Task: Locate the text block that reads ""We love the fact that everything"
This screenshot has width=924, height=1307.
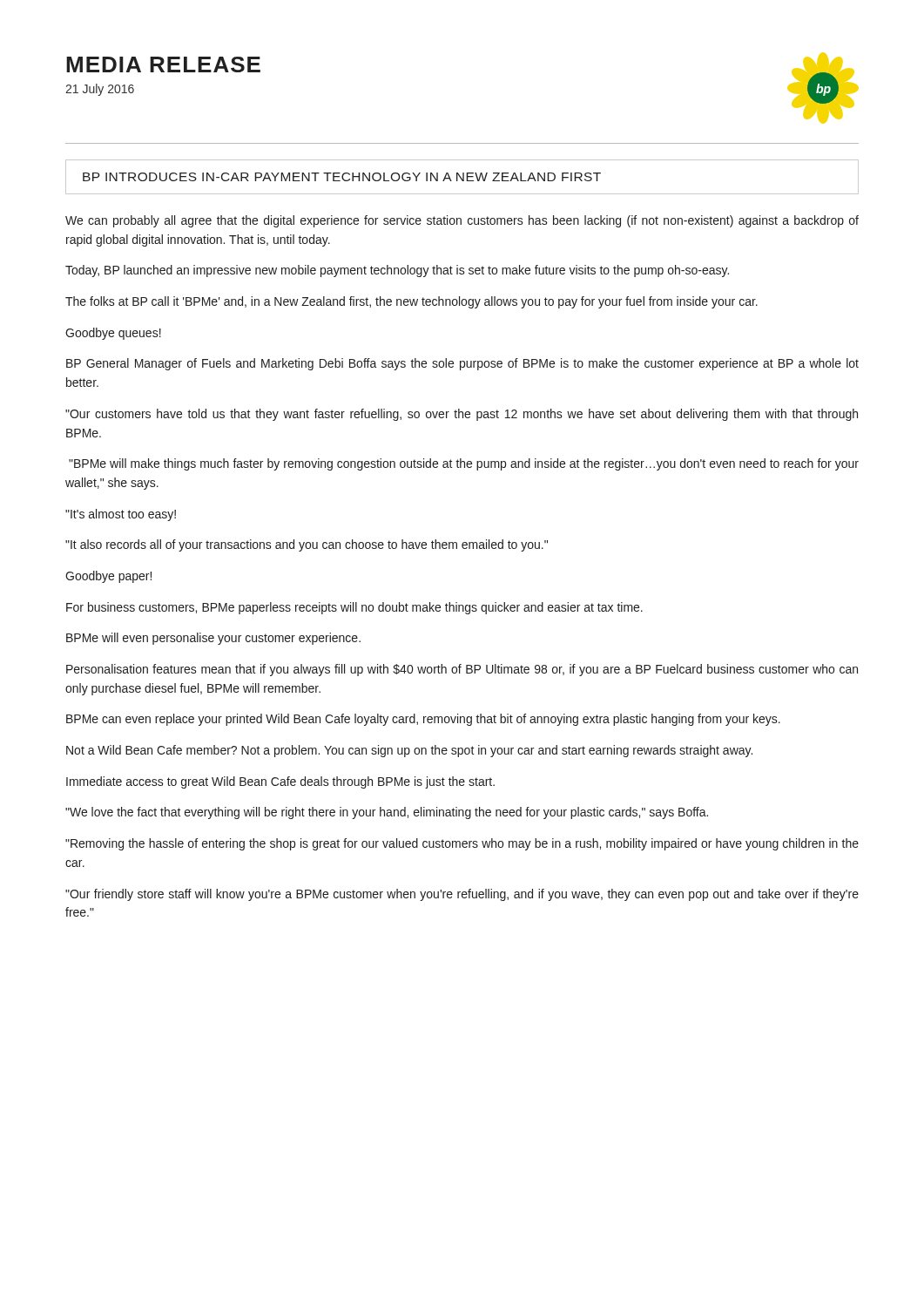Action: pos(387,812)
